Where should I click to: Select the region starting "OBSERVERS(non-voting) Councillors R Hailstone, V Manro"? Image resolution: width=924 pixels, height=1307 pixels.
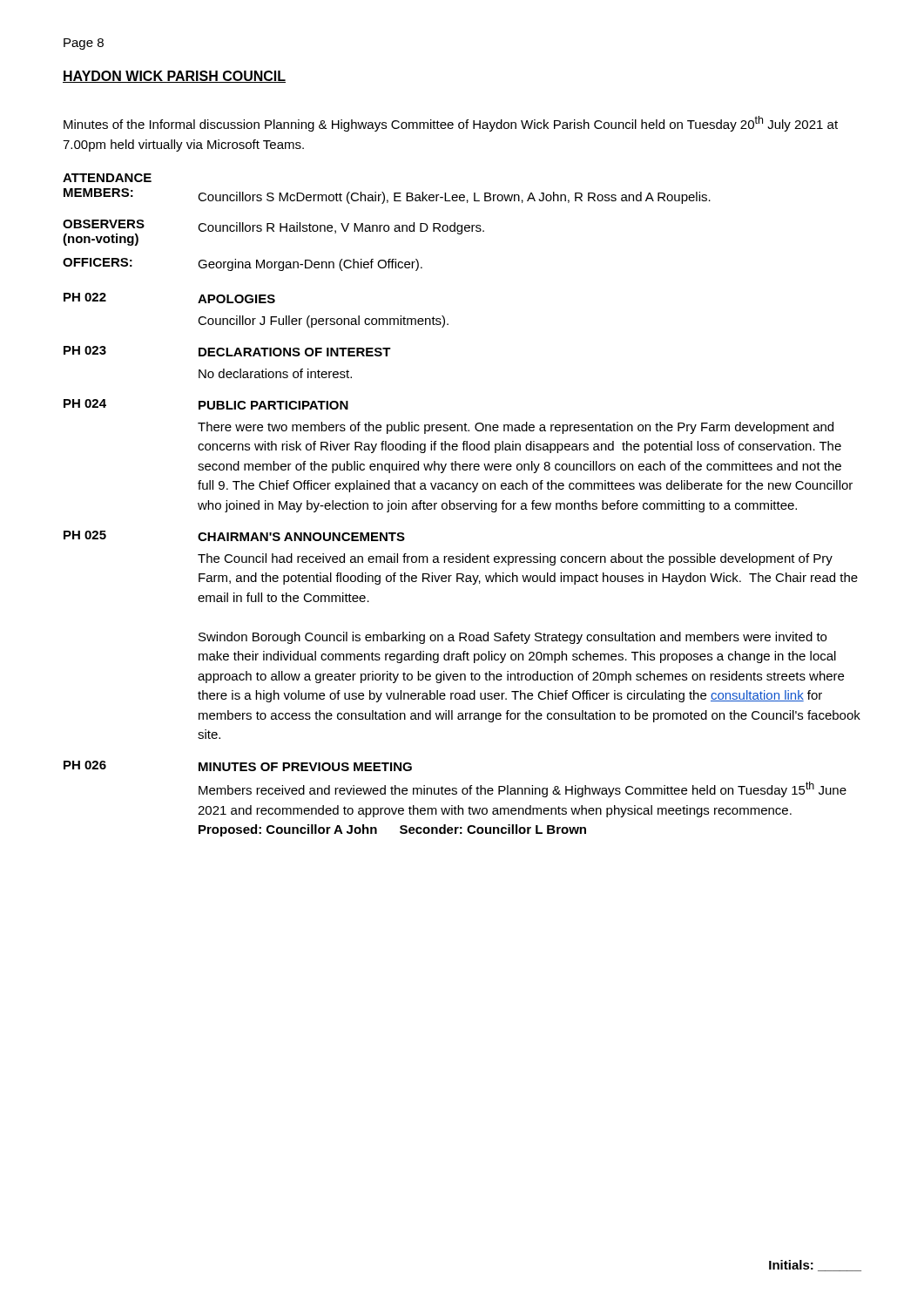click(462, 230)
